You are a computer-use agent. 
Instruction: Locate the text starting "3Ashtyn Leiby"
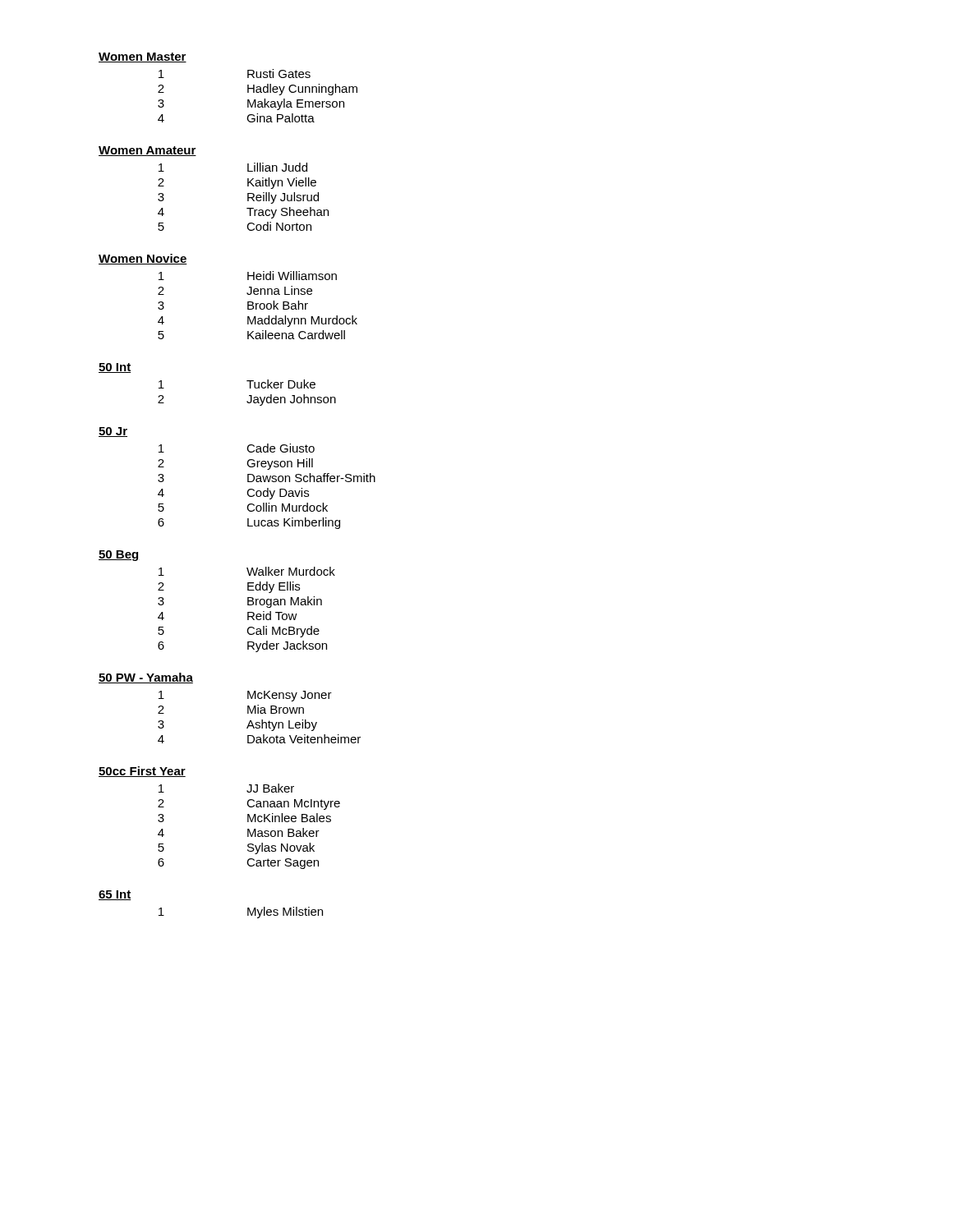click(161, 725)
